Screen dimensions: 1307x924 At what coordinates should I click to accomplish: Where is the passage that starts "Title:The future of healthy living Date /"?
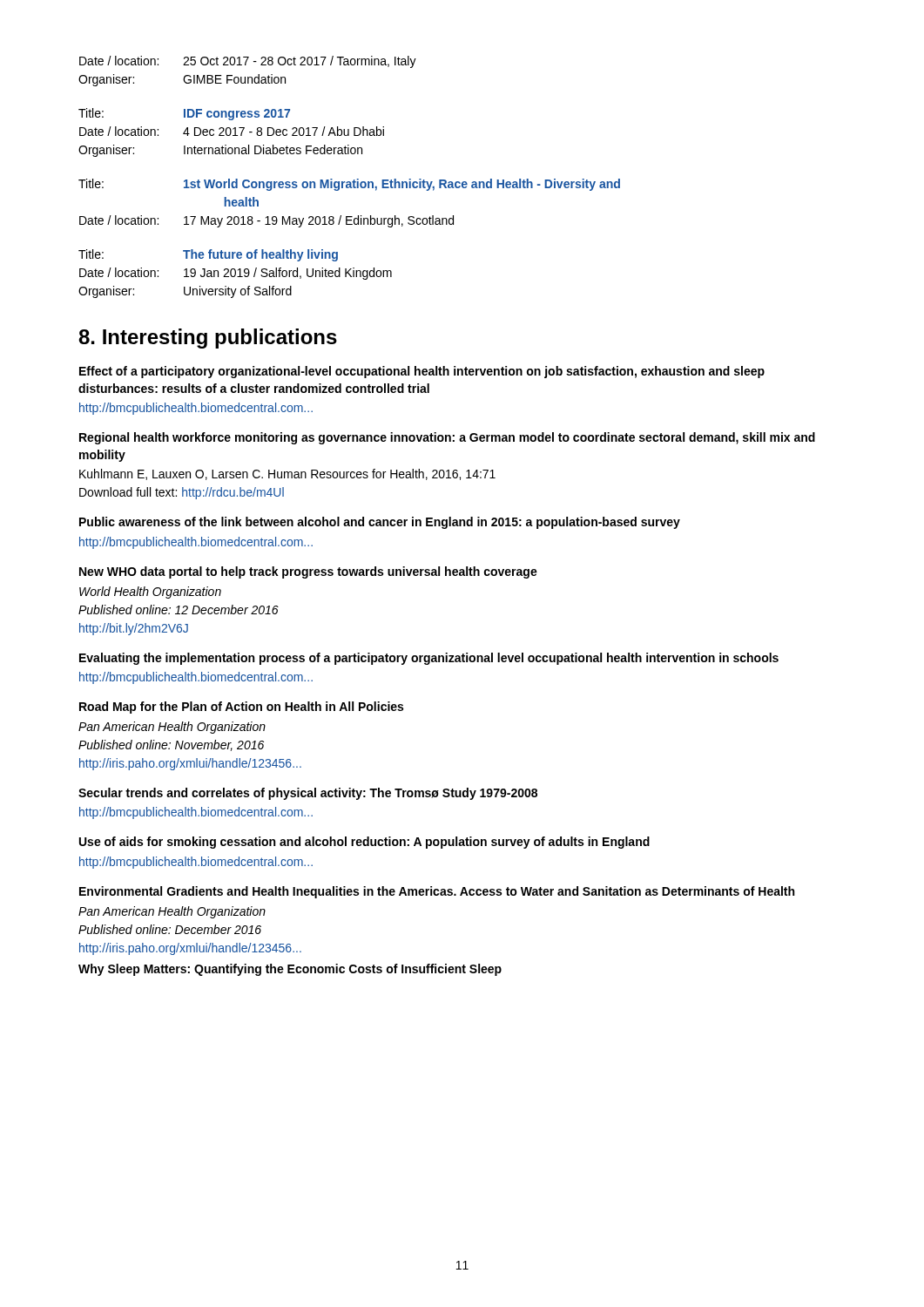[x=235, y=273]
